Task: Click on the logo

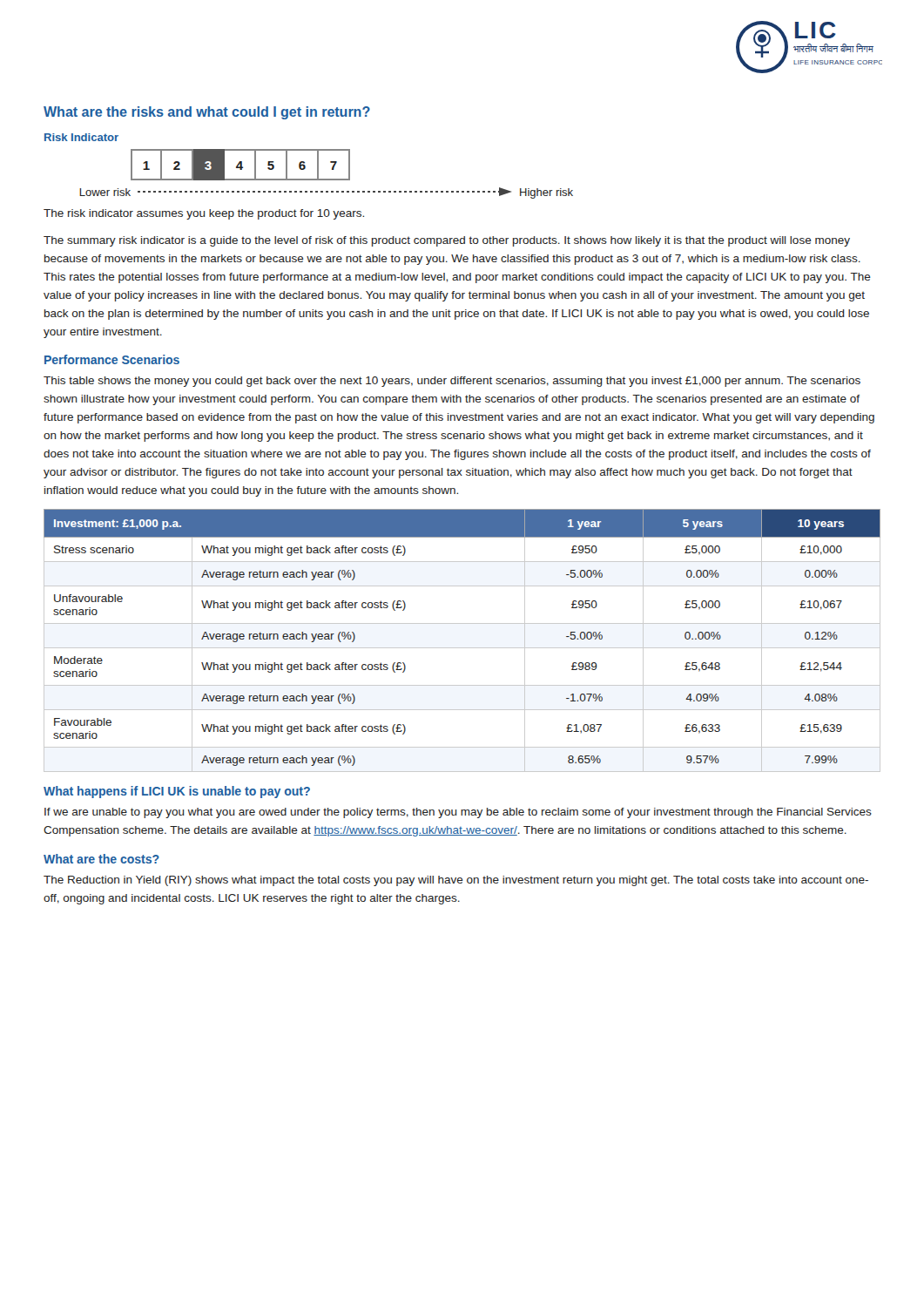Action: pyautogui.click(x=808, y=49)
